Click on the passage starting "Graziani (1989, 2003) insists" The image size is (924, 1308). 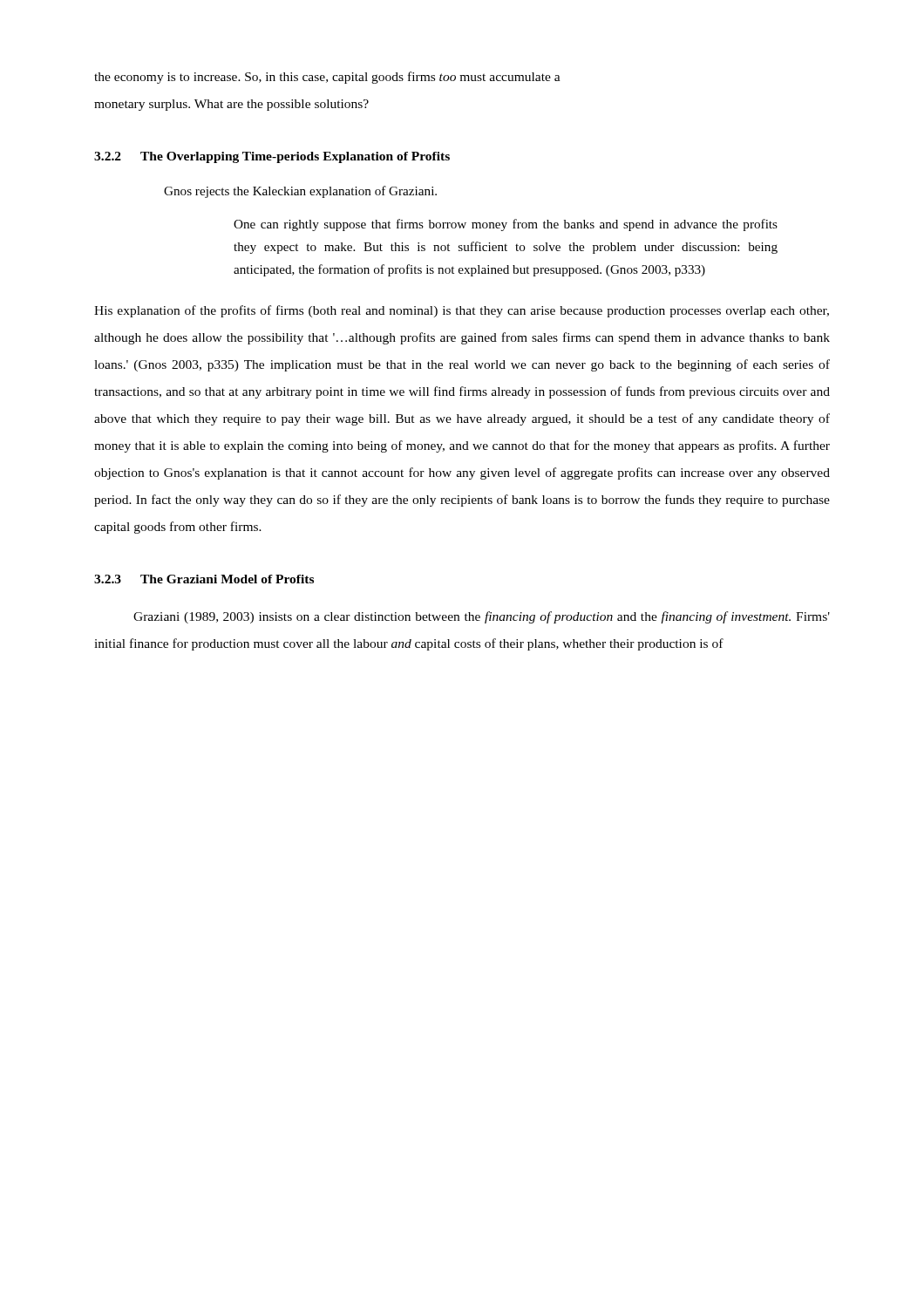[x=462, y=630]
